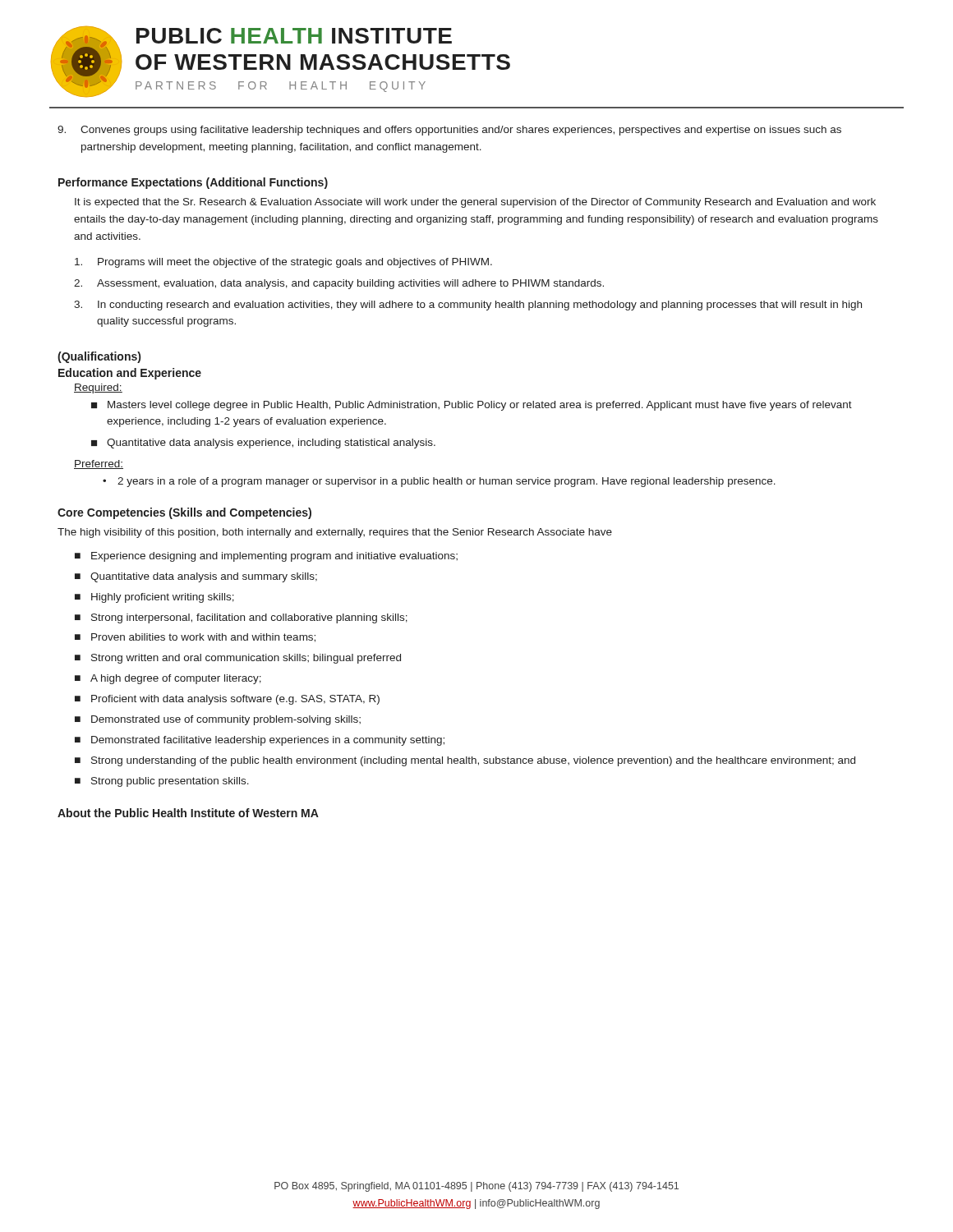Navigate to the text block starting "About the Public Health Institute of Western"
This screenshot has width=953, height=1232.
pyautogui.click(x=188, y=813)
